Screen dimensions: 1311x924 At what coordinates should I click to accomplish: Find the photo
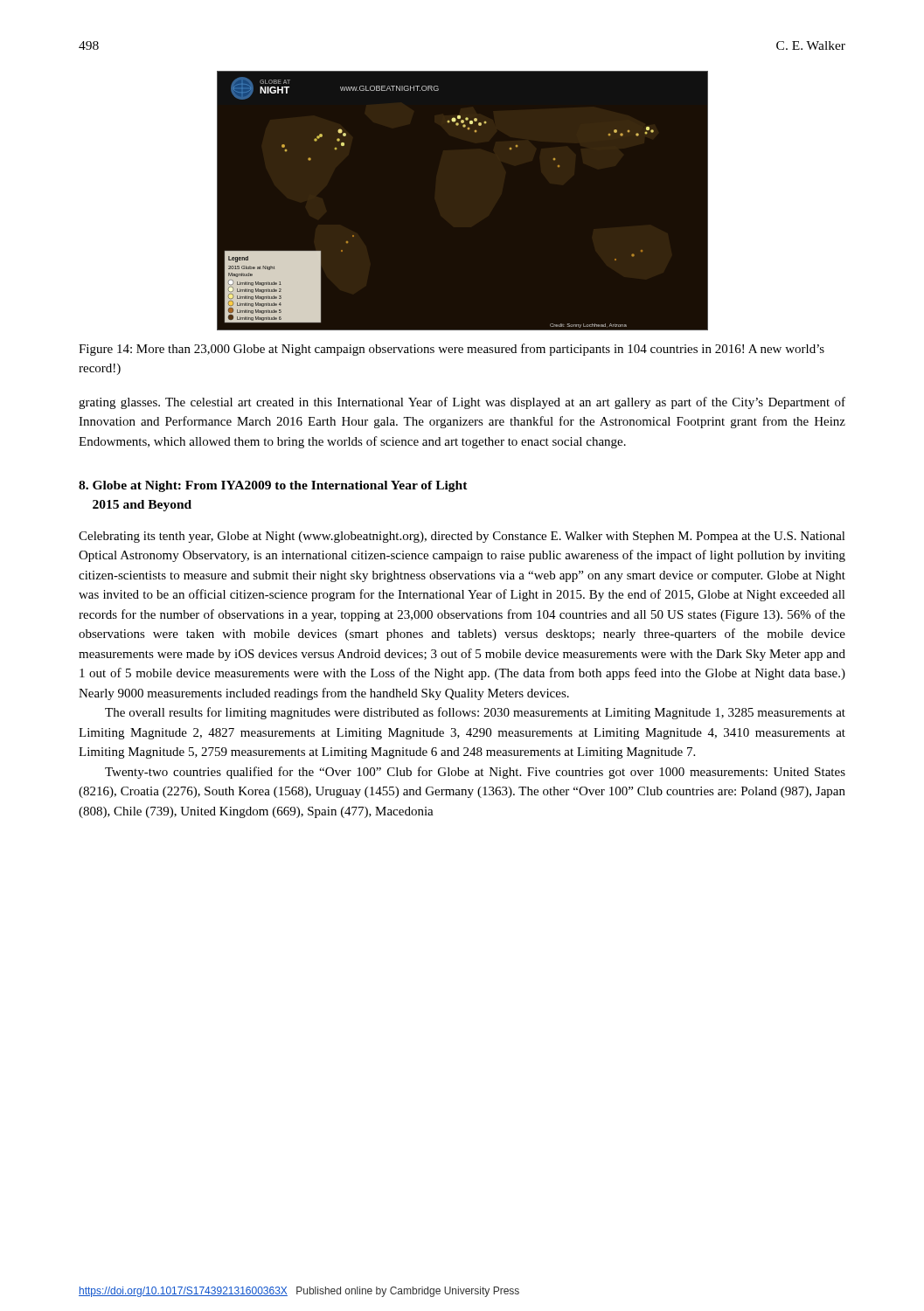(462, 201)
